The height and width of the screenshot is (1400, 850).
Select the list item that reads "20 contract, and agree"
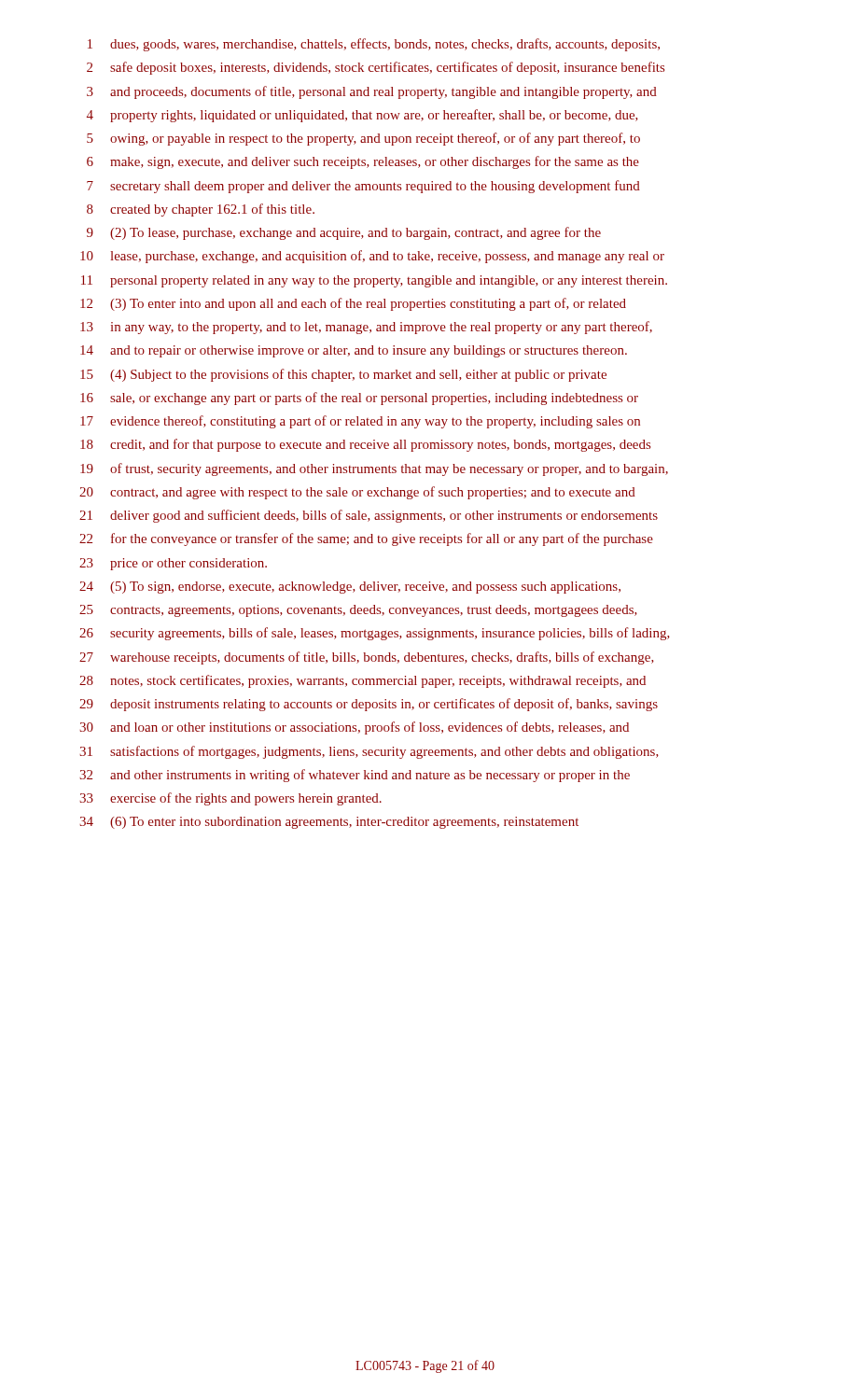pyautogui.click(x=425, y=492)
